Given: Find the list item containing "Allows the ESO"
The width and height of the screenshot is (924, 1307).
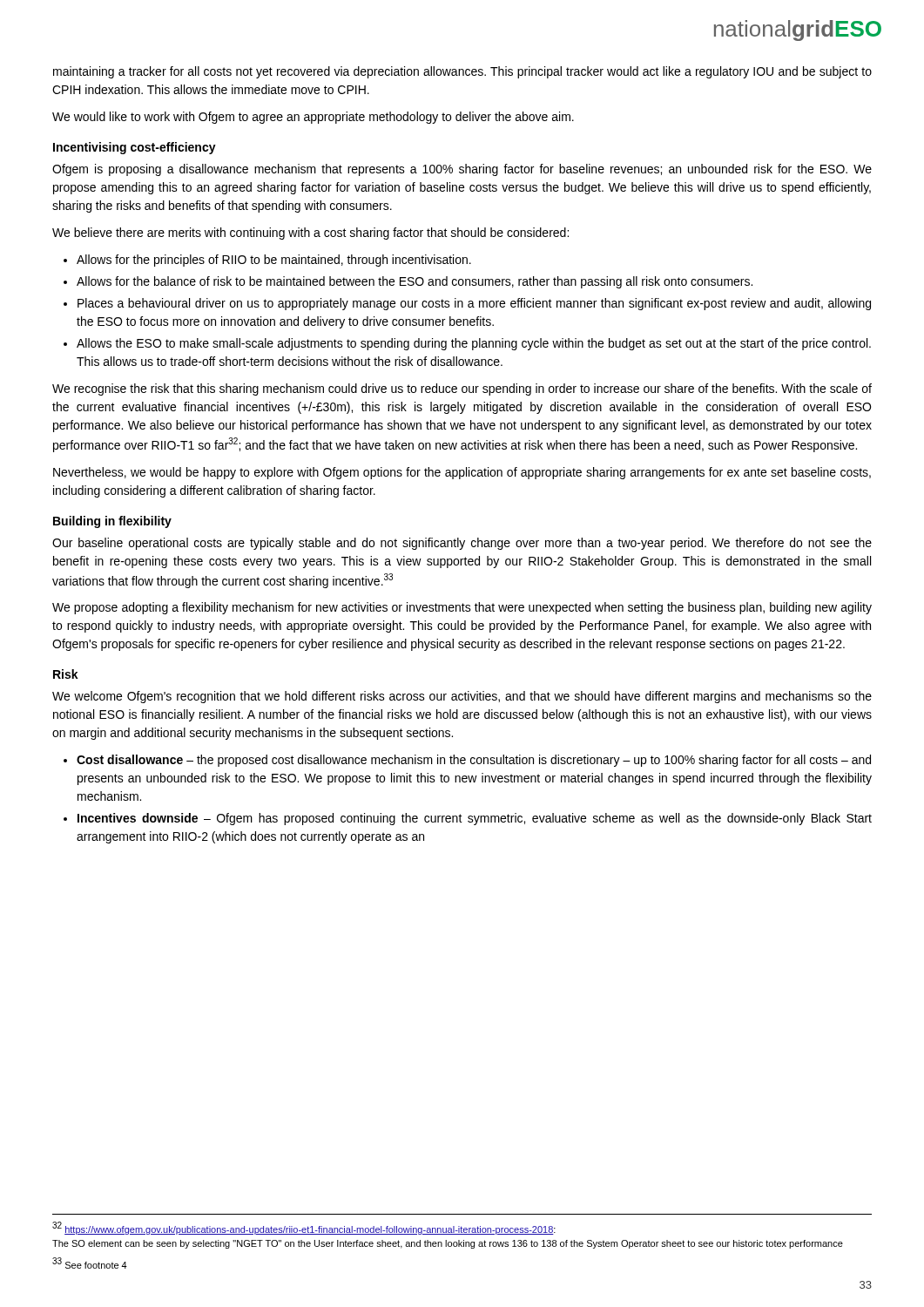Looking at the screenshot, I should point(462,353).
